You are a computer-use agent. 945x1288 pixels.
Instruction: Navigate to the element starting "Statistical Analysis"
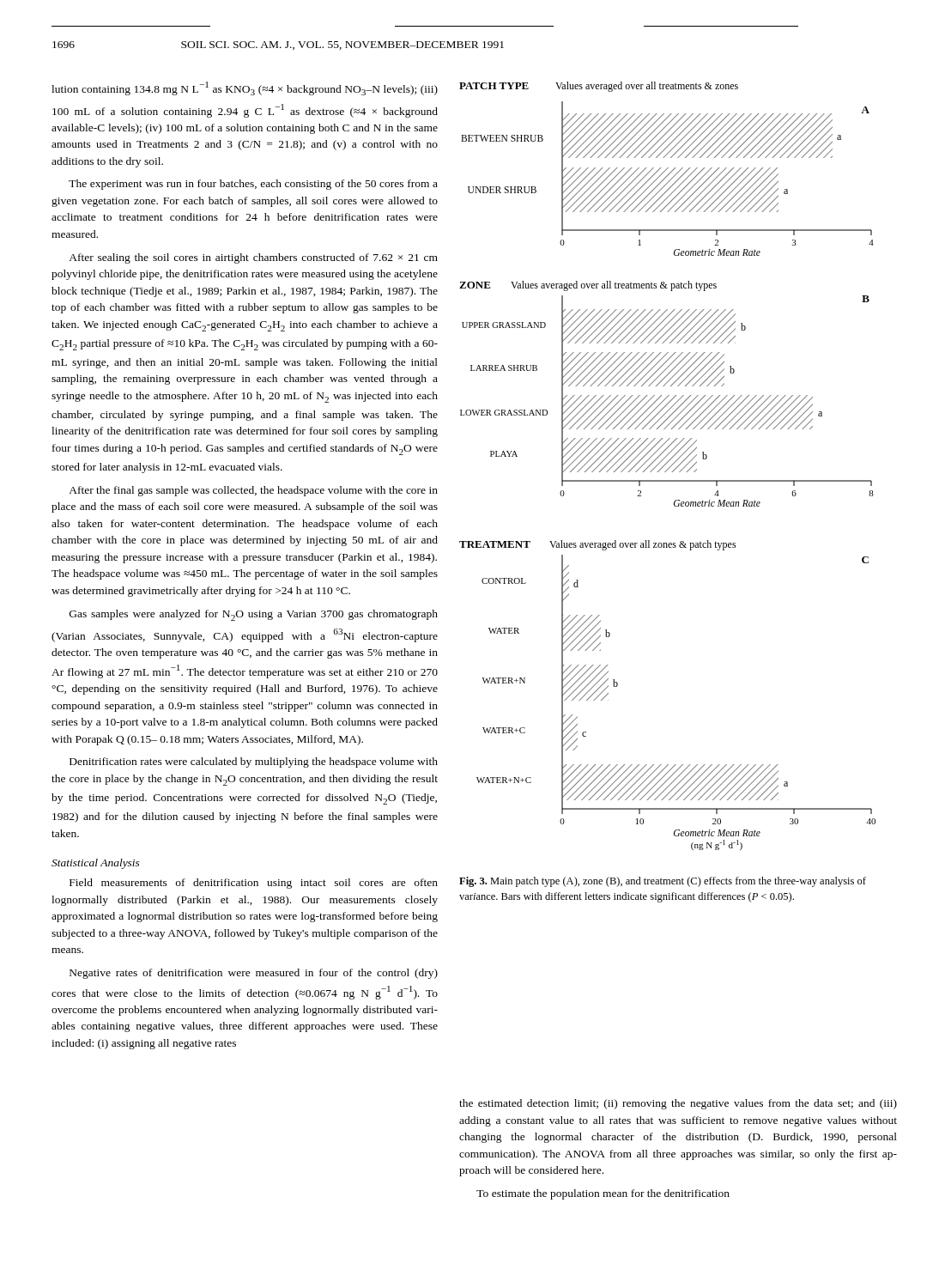coord(96,863)
